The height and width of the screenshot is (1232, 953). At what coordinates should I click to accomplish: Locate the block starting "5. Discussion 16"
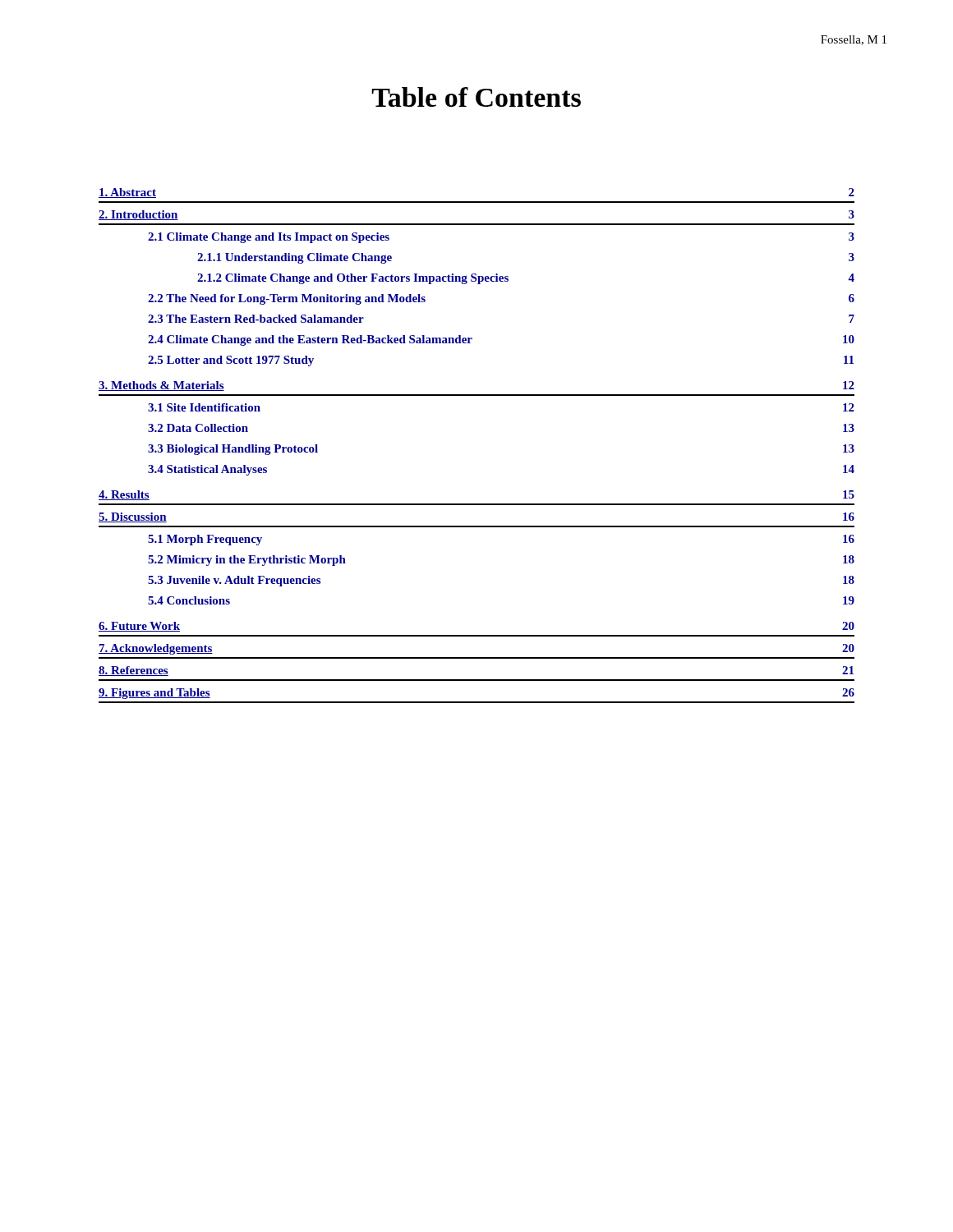[476, 517]
